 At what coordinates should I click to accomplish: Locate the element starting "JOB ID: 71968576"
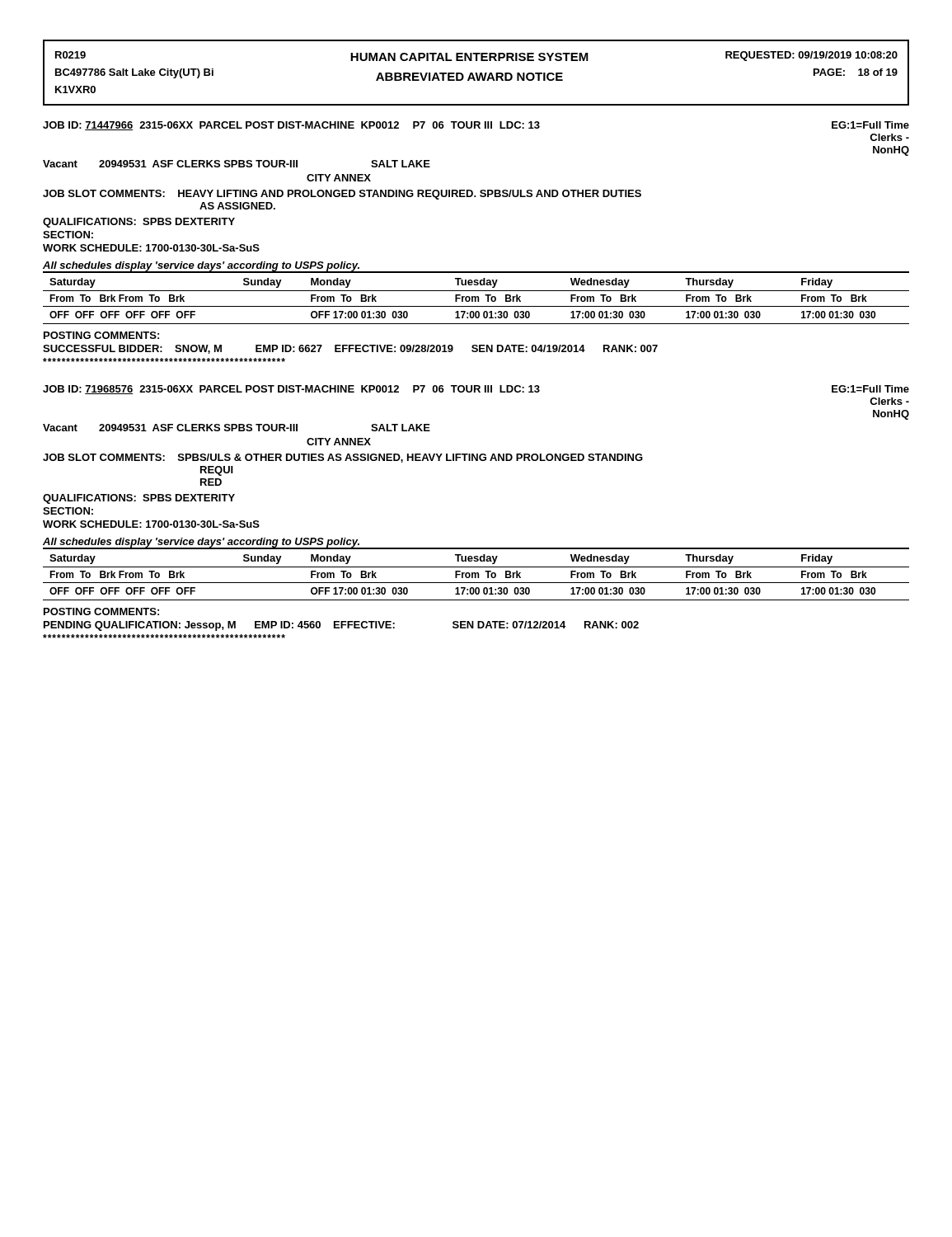click(476, 402)
